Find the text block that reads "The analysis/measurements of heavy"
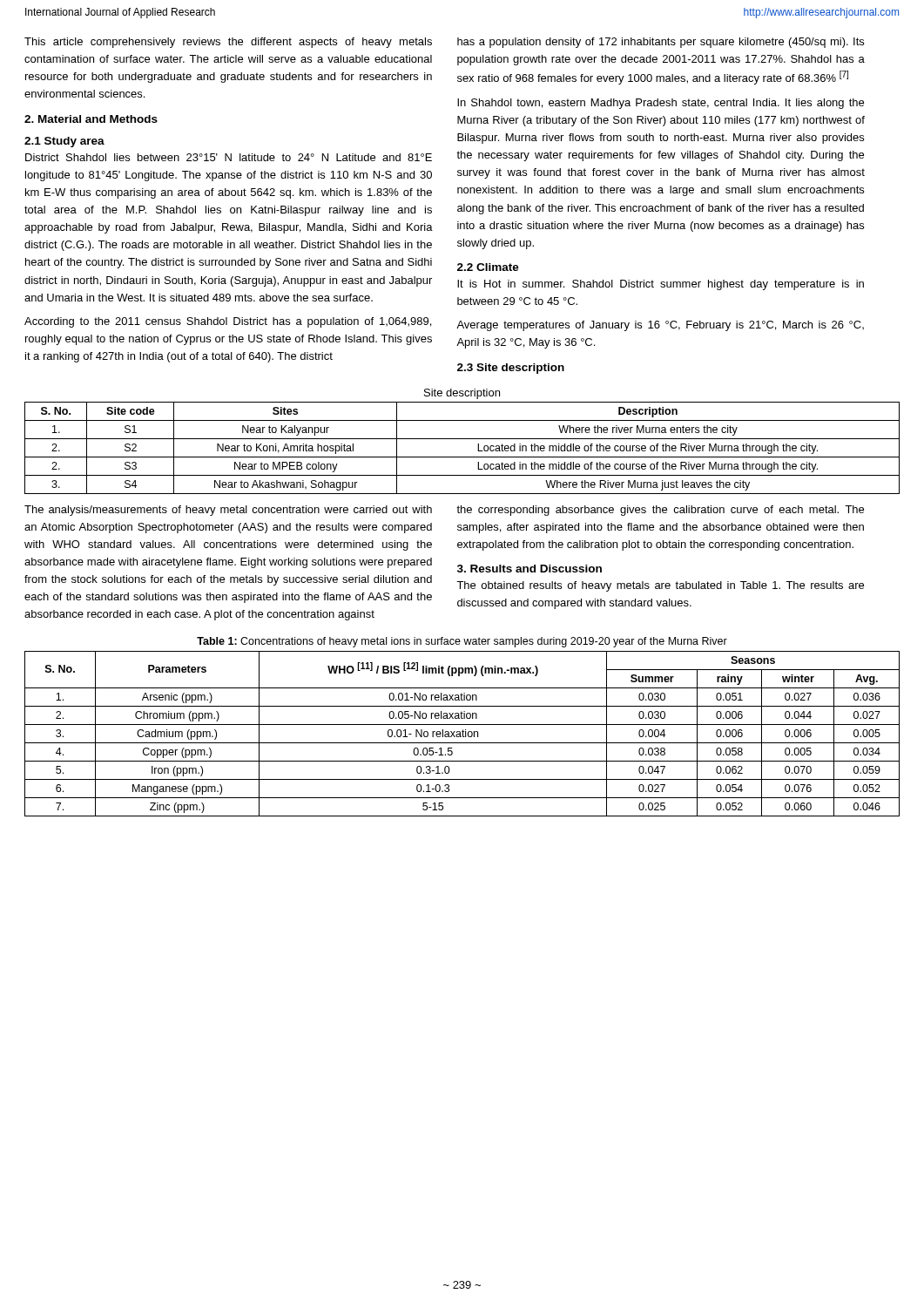The image size is (924, 1307). tap(228, 562)
